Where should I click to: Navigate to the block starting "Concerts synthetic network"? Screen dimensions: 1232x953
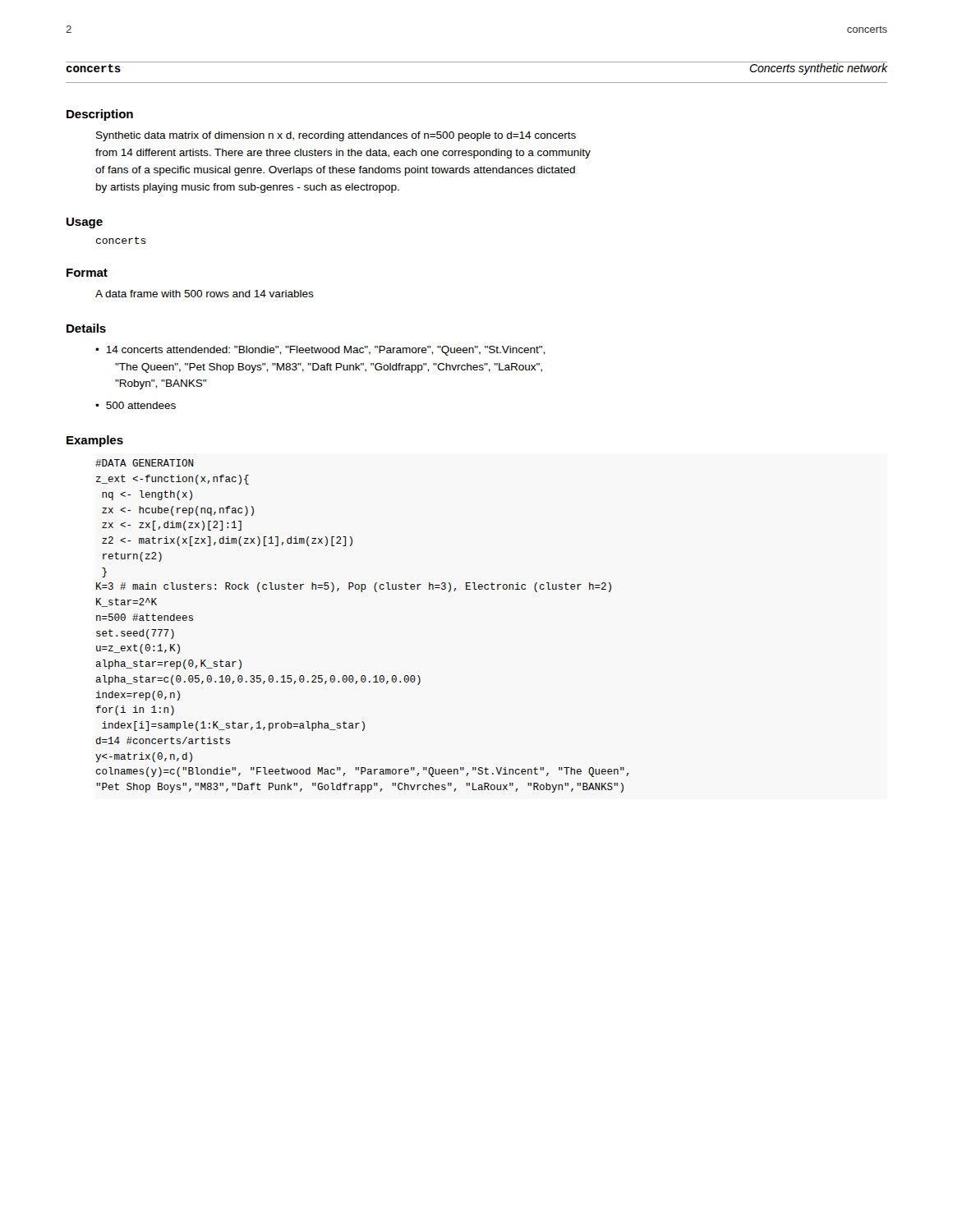click(x=818, y=68)
